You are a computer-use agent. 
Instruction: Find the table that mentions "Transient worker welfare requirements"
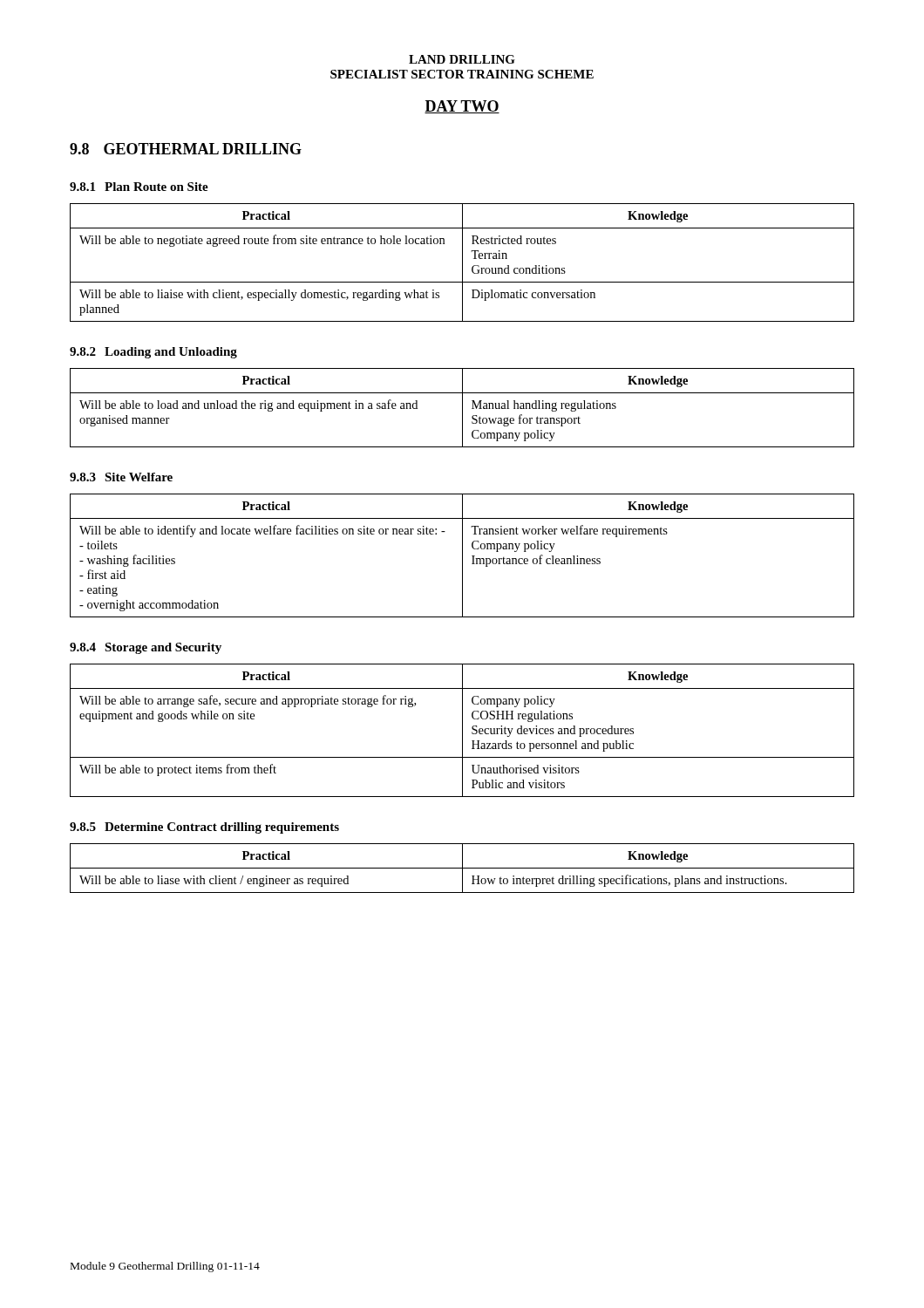click(x=462, y=555)
